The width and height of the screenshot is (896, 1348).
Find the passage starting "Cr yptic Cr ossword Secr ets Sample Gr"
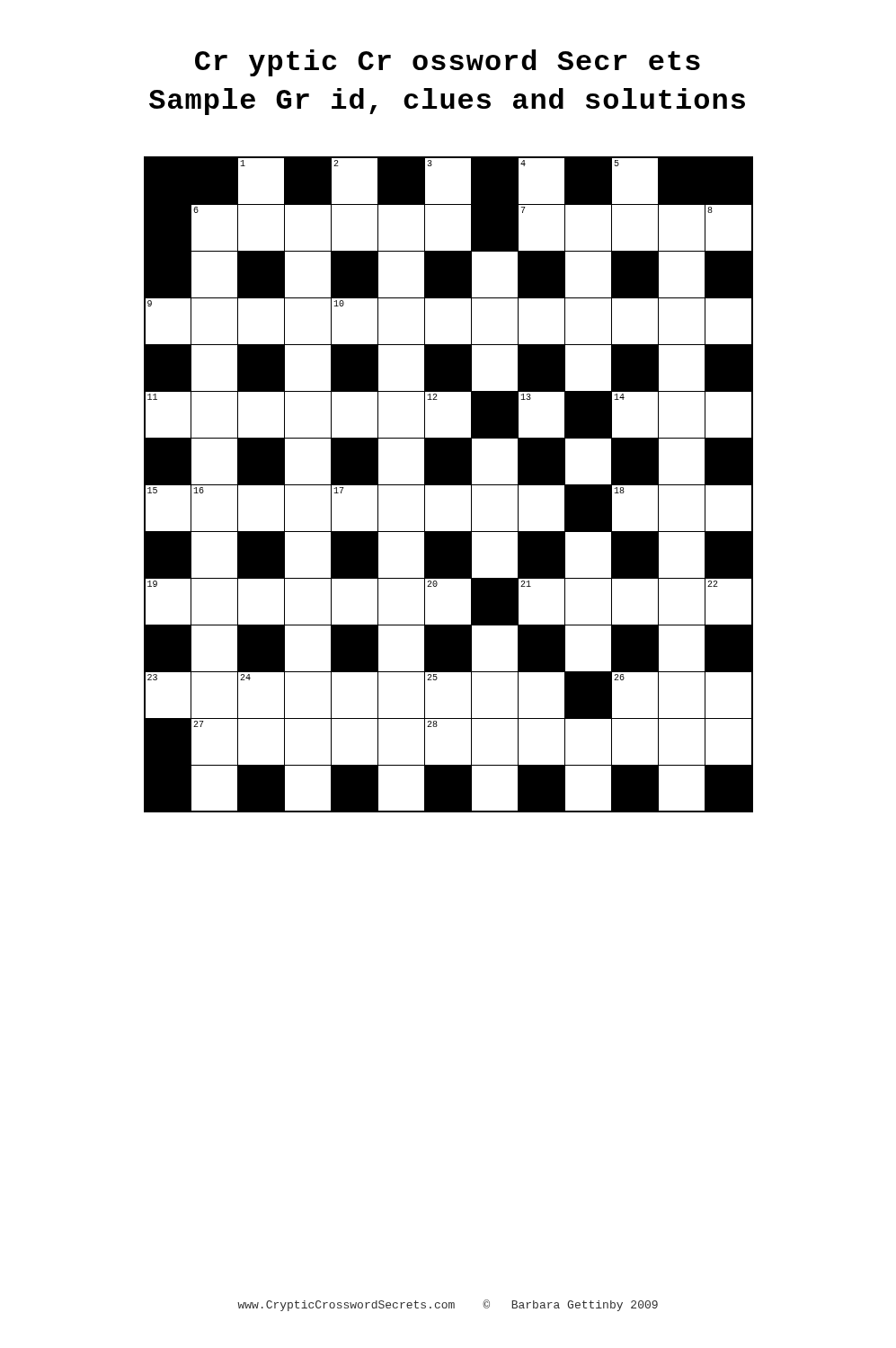coord(448,82)
